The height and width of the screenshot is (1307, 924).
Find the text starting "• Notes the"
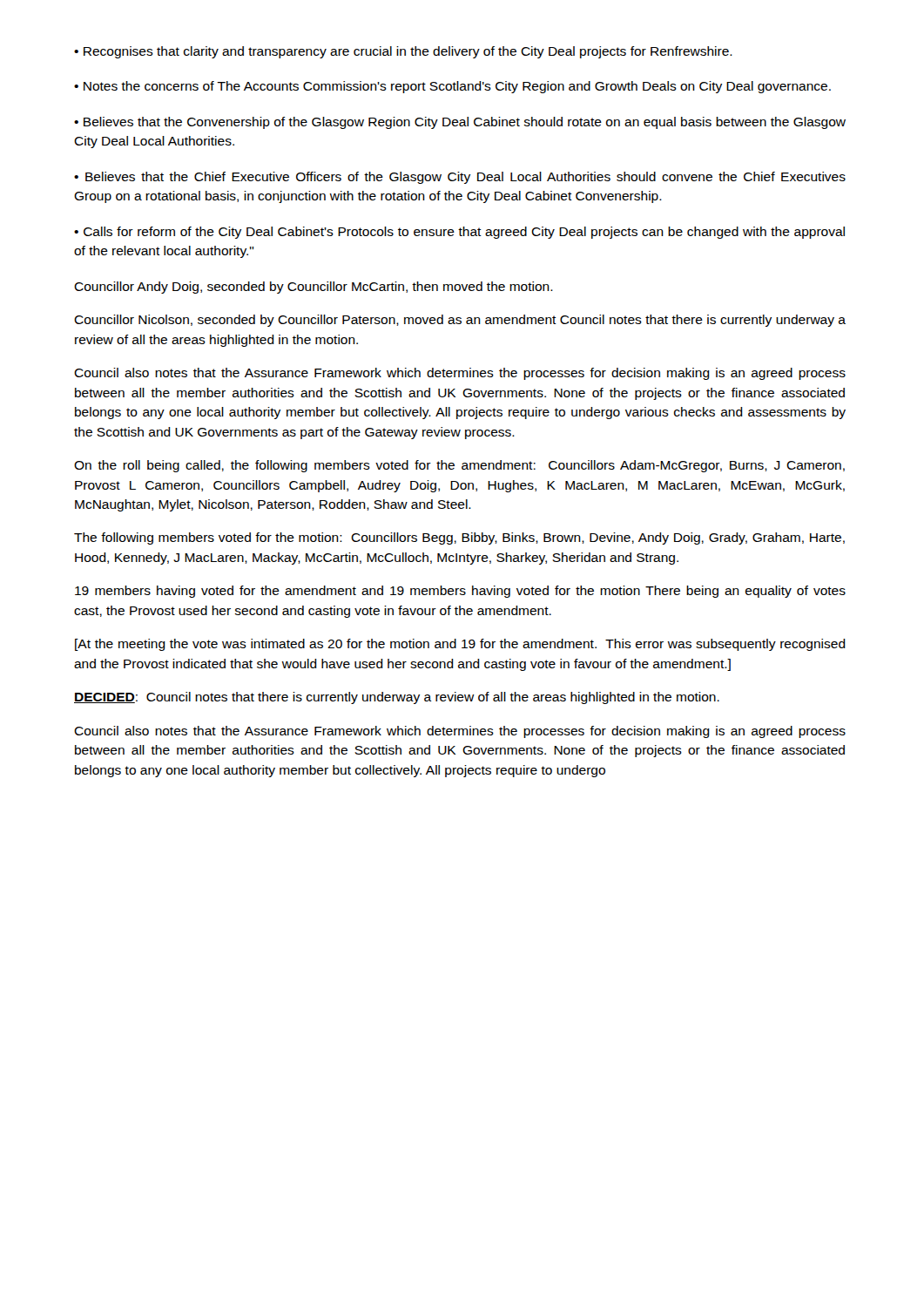coord(453,86)
